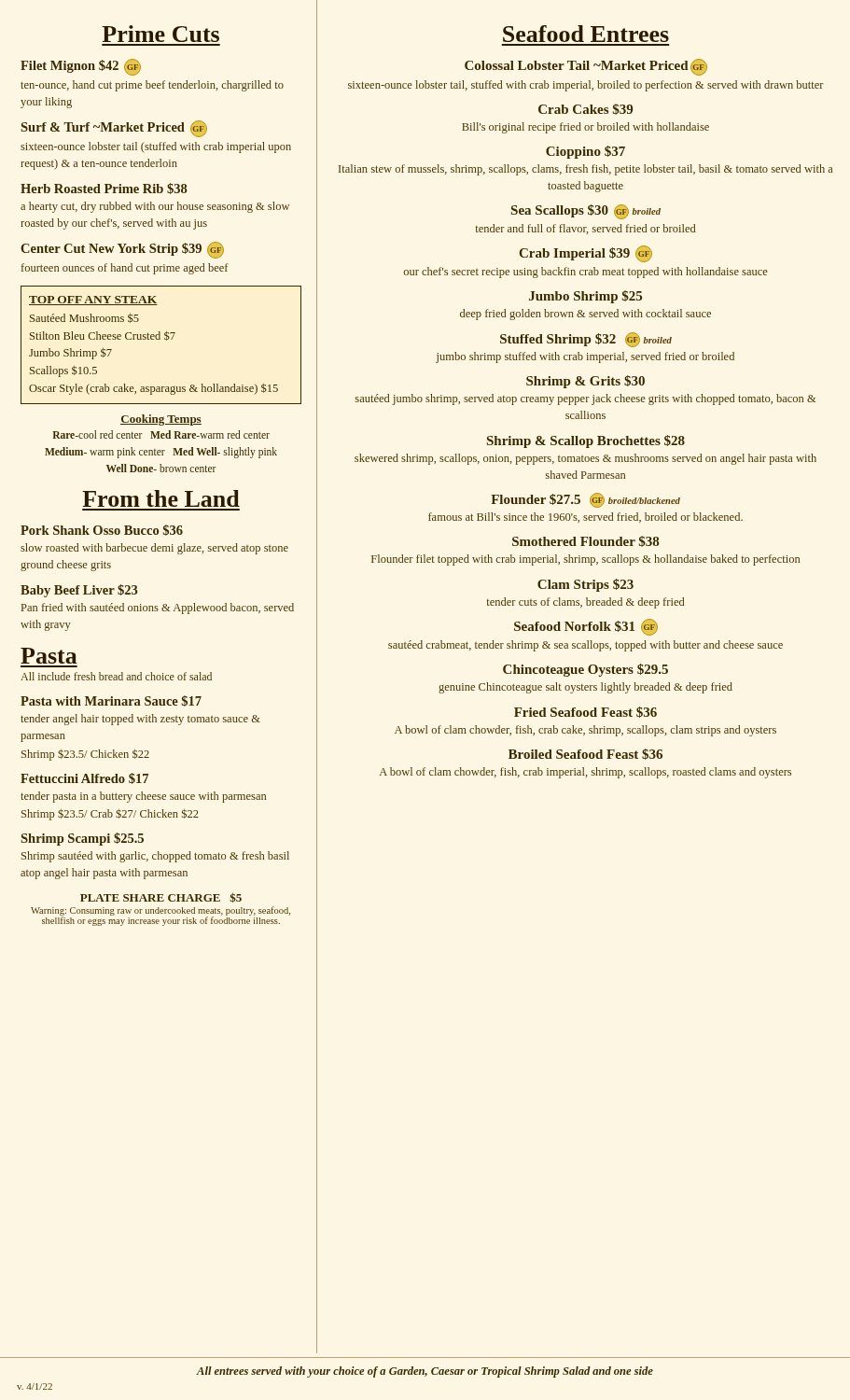Select the text starting "Fettuccini Alfredo $17"
850x1400 pixels.
click(84, 778)
